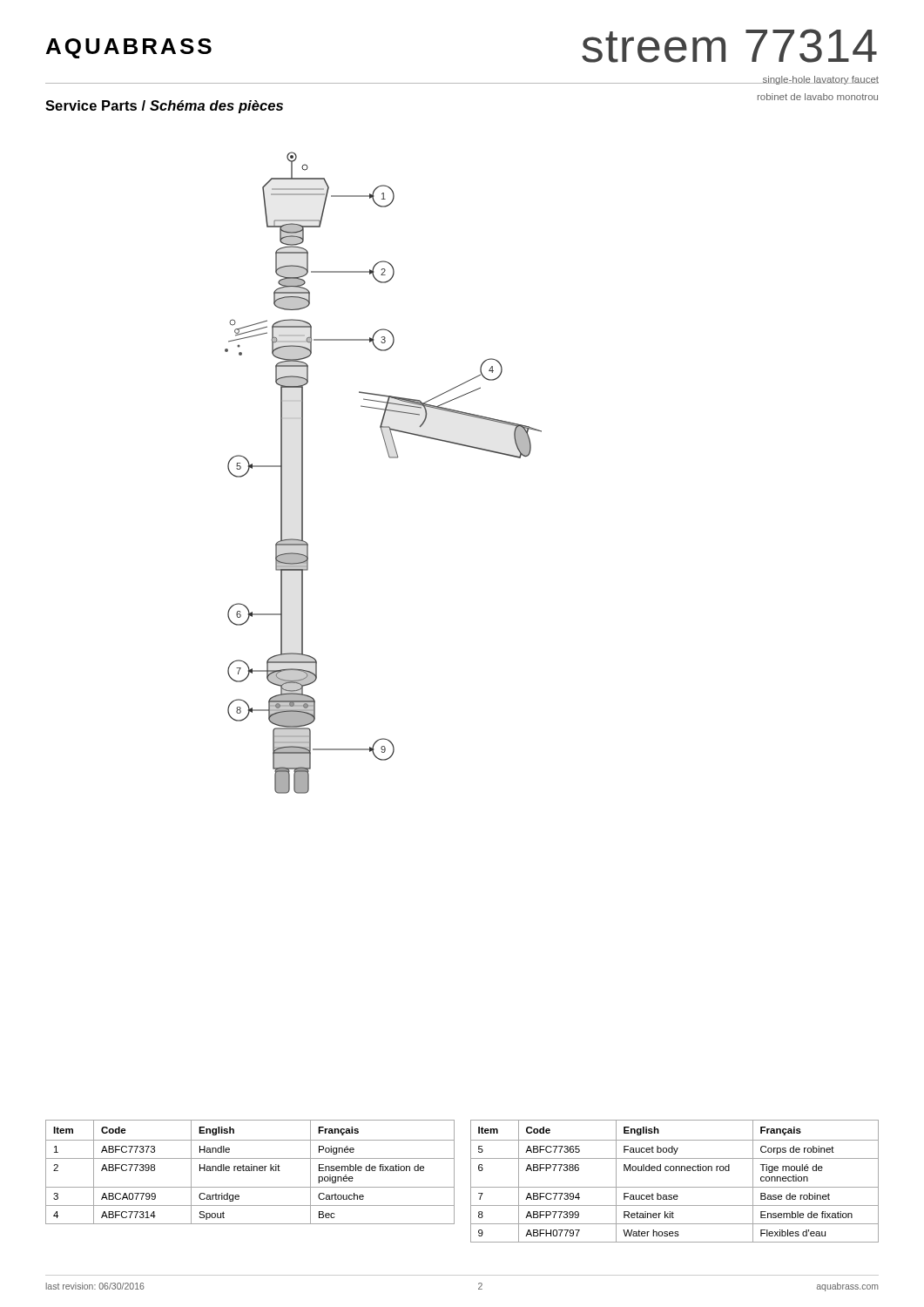This screenshot has width=924, height=1307.
Task: Locate the table with the text "Handle retainer kit"
Action: (x=250, y=1181)
